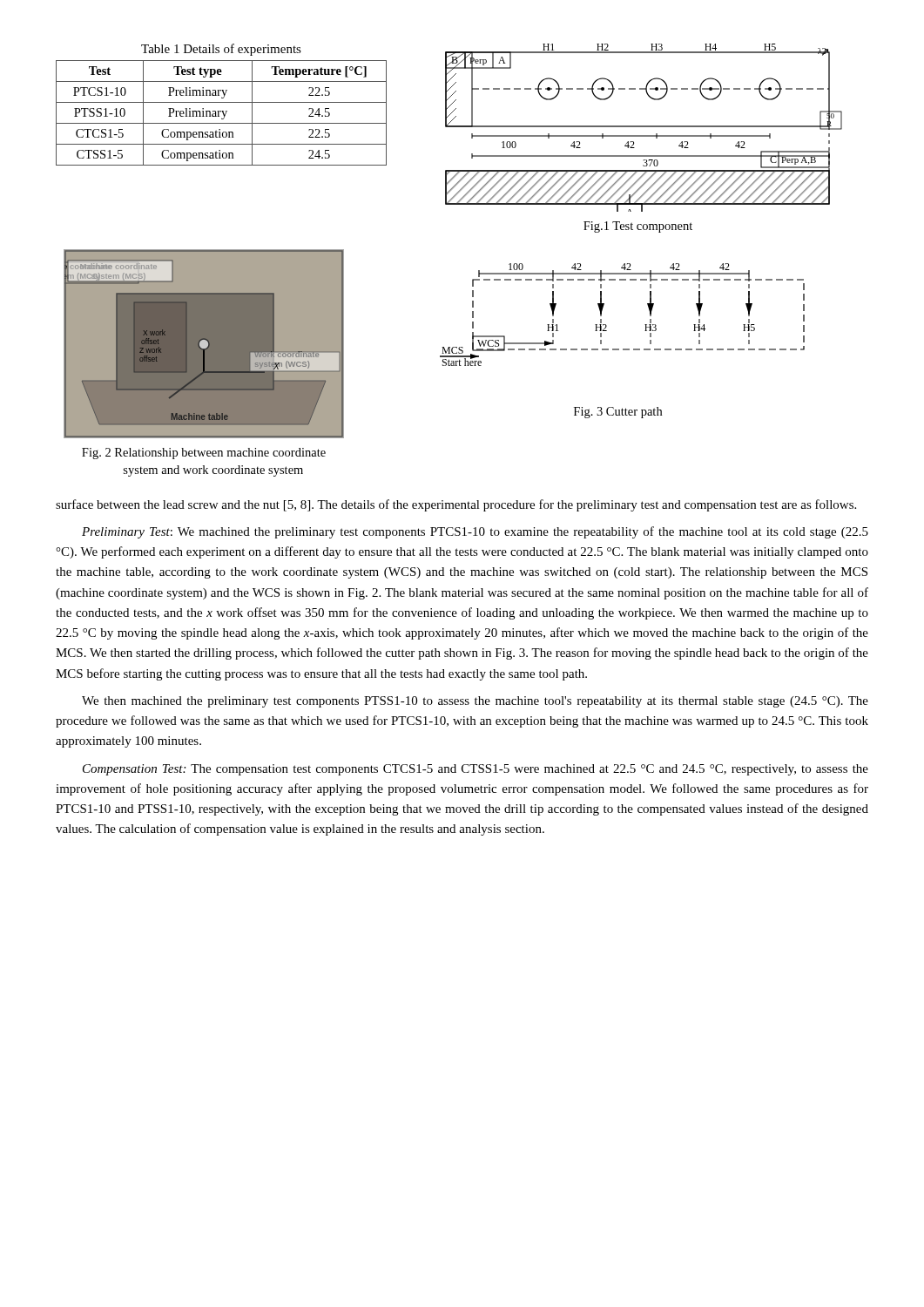Find the passage starting "Preliminary Test: We machined the preliminary"
Viewport: 924px width, 1307px height.
pos(462,602)
